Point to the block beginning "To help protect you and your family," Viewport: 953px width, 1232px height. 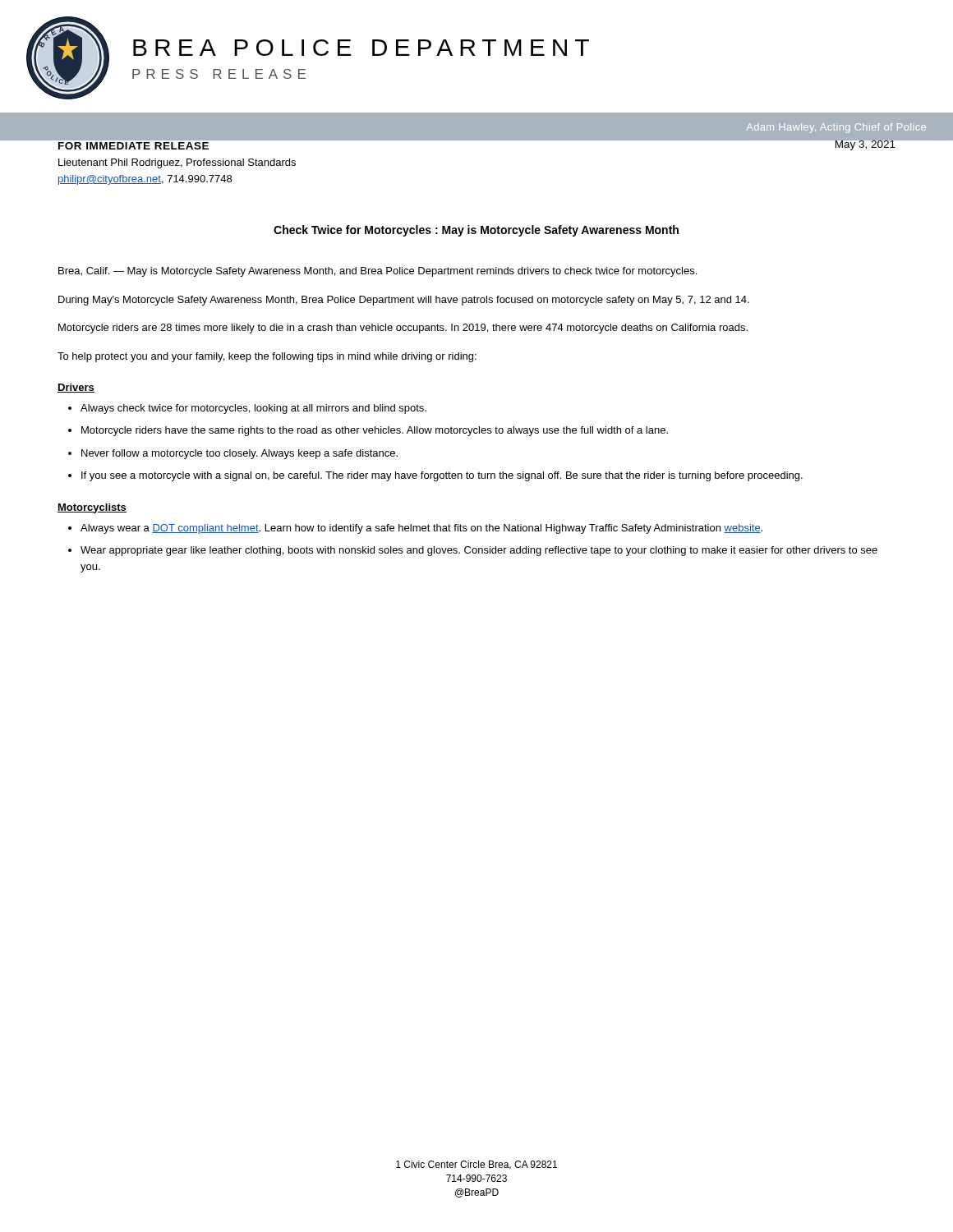267,356
